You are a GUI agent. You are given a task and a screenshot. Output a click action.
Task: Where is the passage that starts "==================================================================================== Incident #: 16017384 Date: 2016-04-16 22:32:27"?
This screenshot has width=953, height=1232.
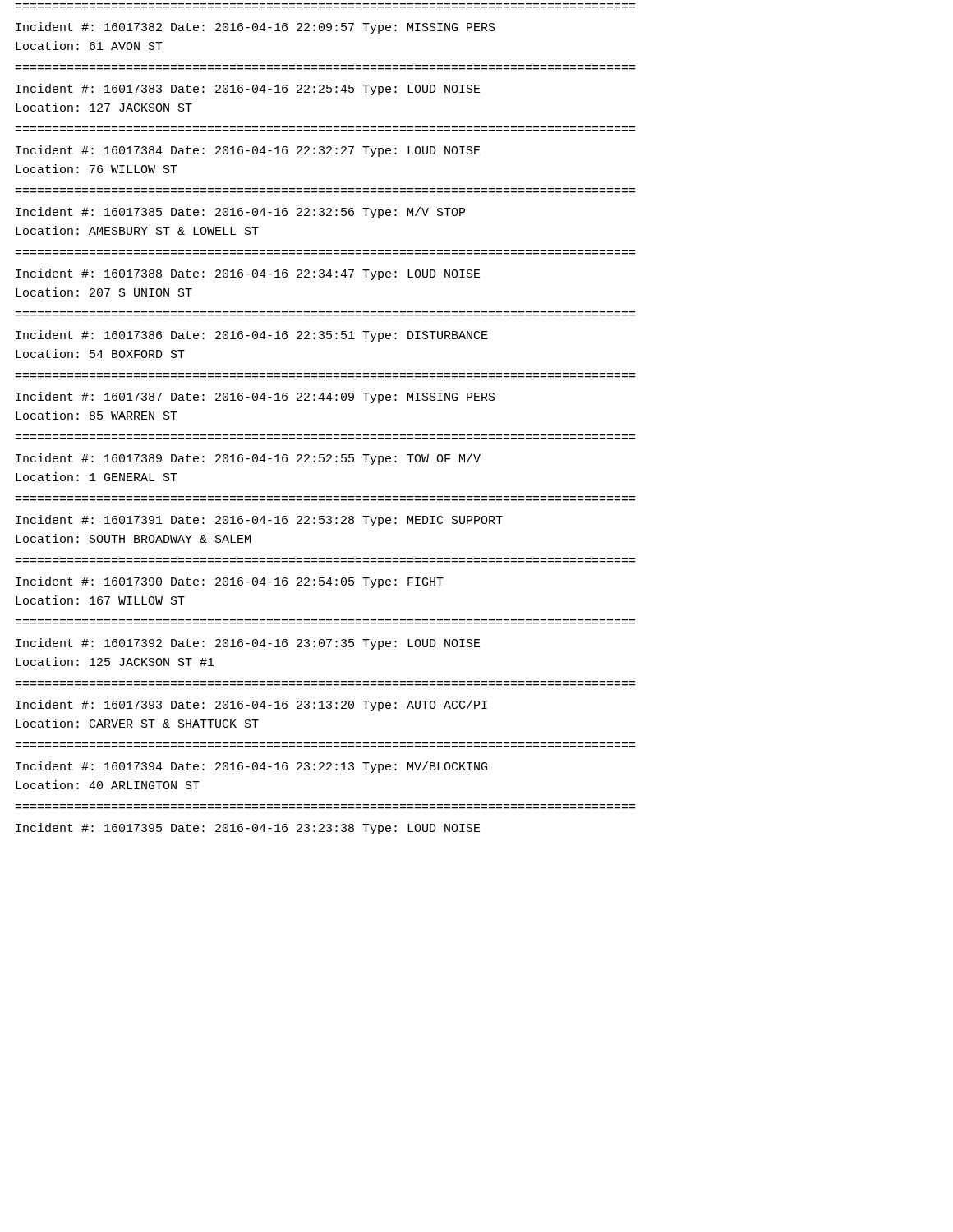click(476, 154)
